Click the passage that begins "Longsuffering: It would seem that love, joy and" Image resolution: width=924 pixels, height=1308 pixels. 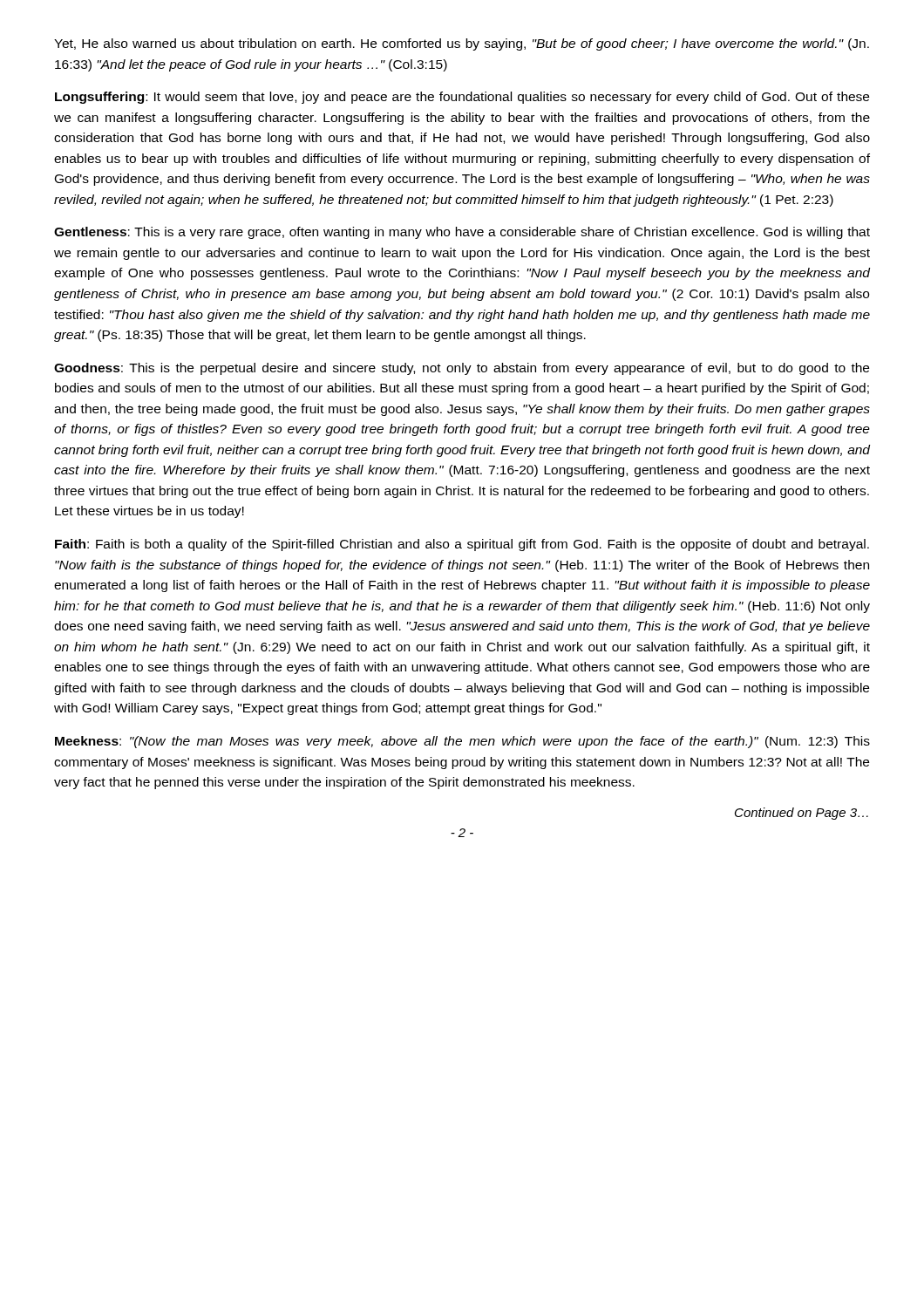(462, 148)
